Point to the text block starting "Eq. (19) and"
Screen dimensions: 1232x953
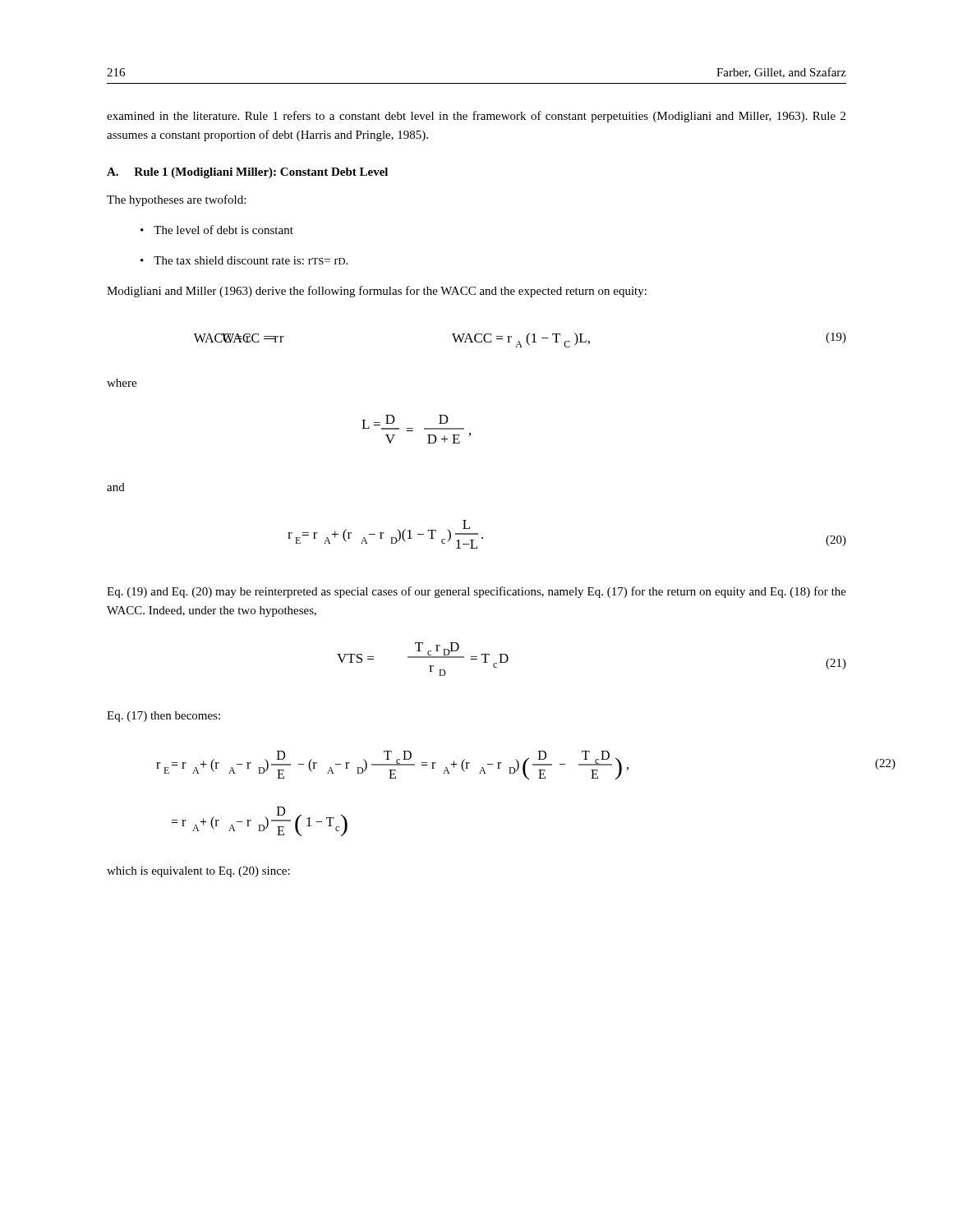(476, 601)
